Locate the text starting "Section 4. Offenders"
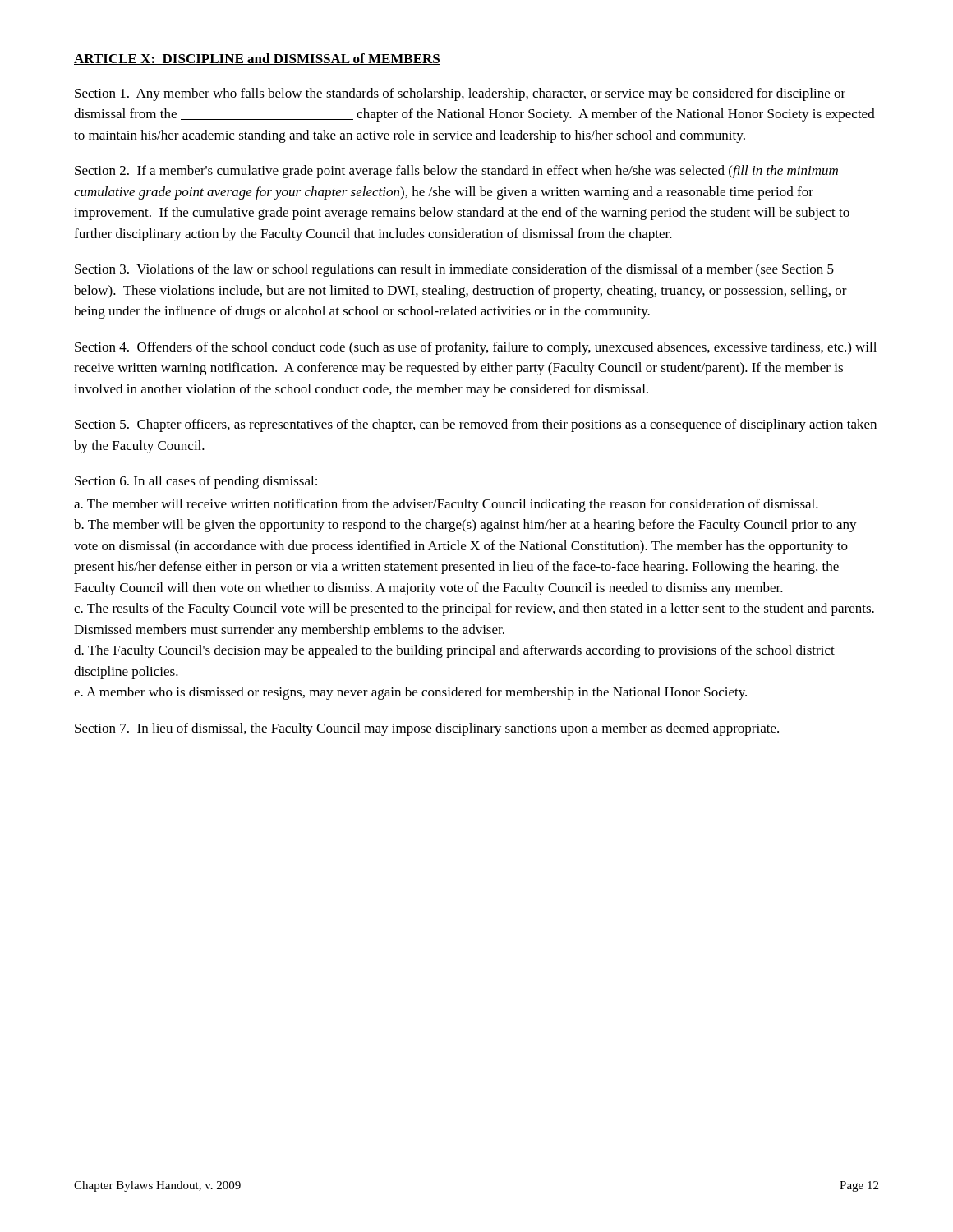 point(475,368)
